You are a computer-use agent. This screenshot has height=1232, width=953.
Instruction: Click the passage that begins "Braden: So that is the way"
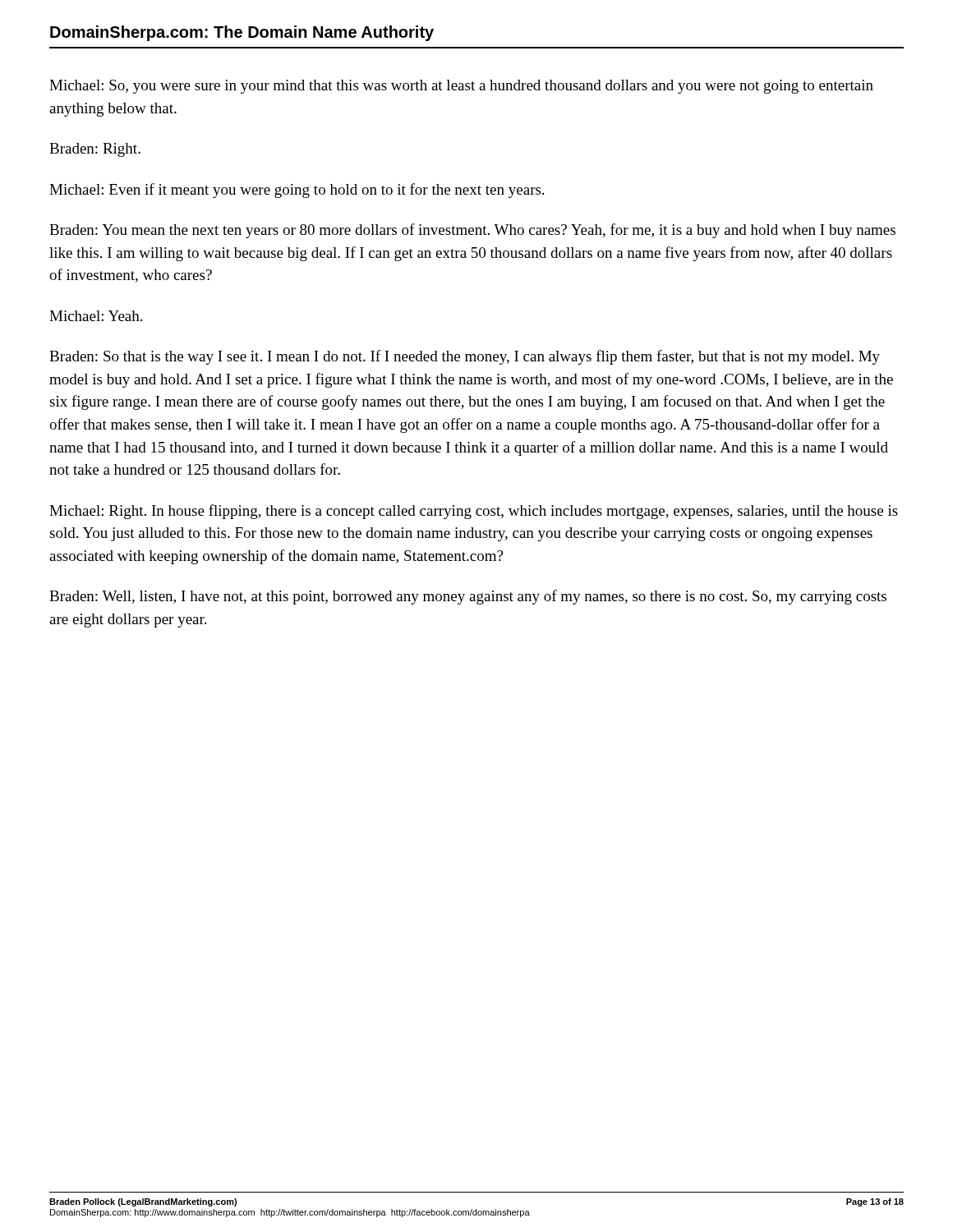click(x=471, y=413)
